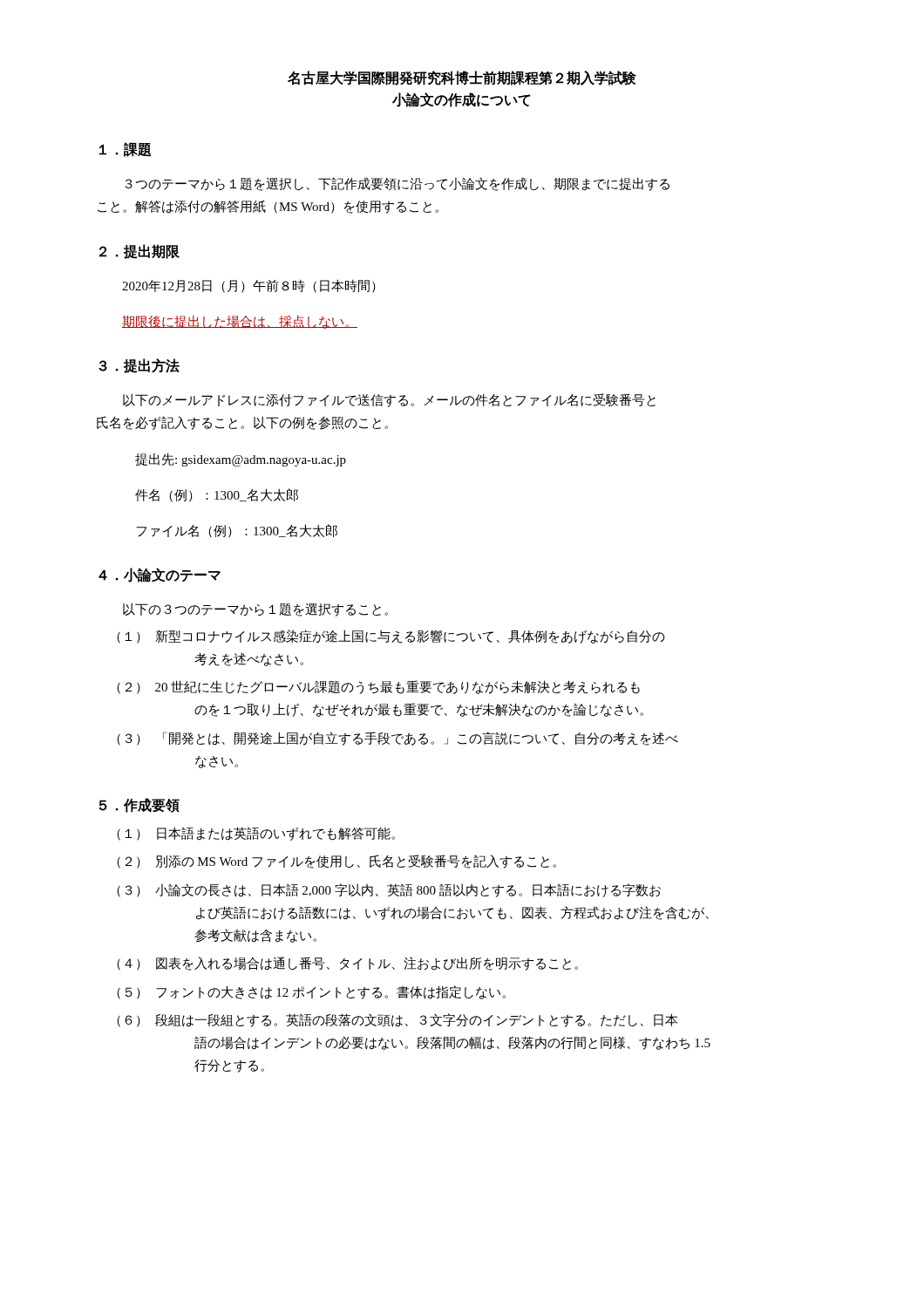Select the element starting "以下のメールアドレスに添付ファイルで送信する。メールの件名とファイル名に受験番号と氏名を必ず記入すること。以下の例を参照のこと。 提出先: gsidexam@adm.nagoya-u.ac.jp 件名（例）：1300_名大太郎 ファイル名（例）：1300_名大太郎"
The width and height of the screenshot is (924, 1308).
[x=389, y=400]
